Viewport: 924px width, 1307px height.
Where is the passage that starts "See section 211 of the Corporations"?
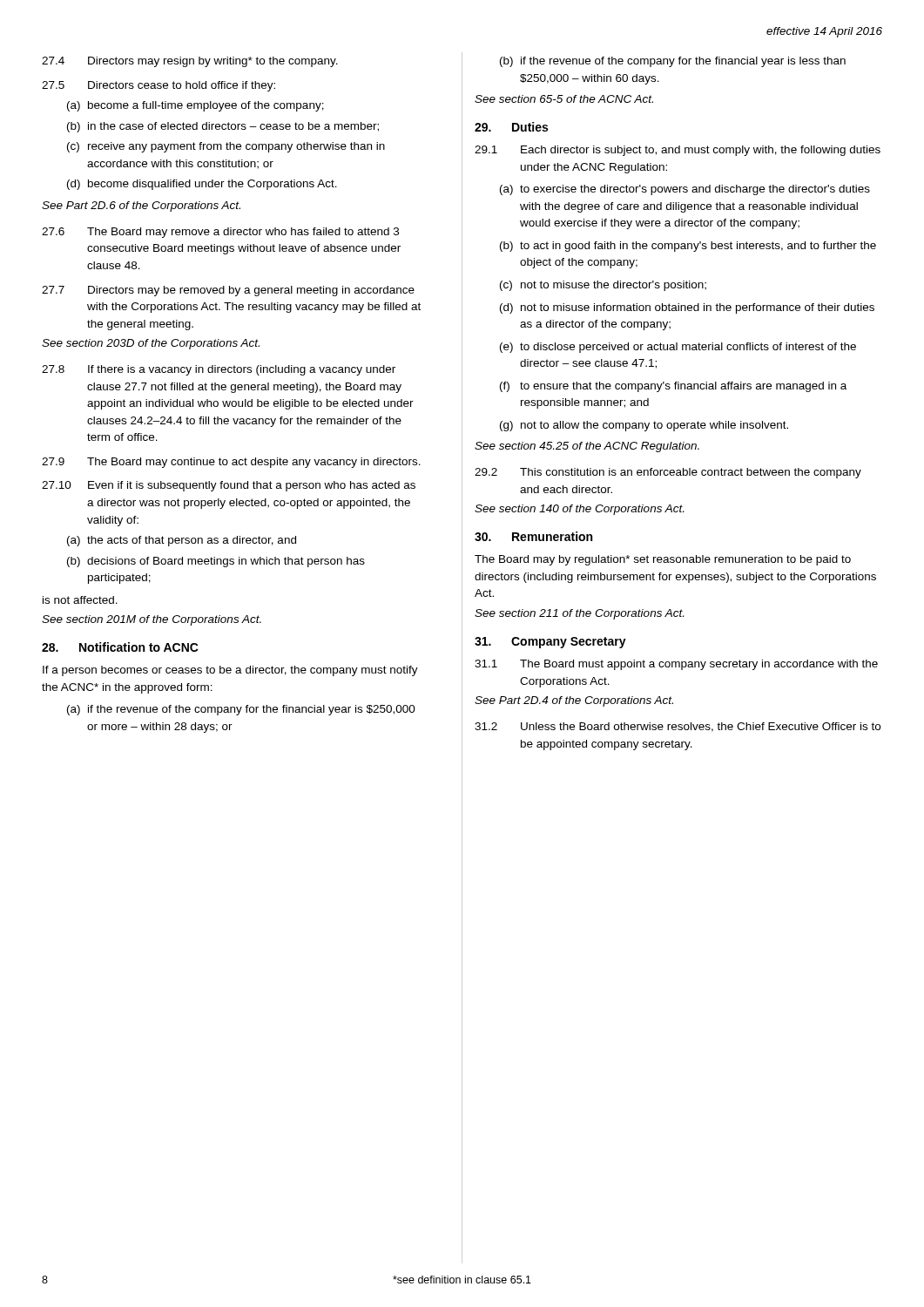580,613
